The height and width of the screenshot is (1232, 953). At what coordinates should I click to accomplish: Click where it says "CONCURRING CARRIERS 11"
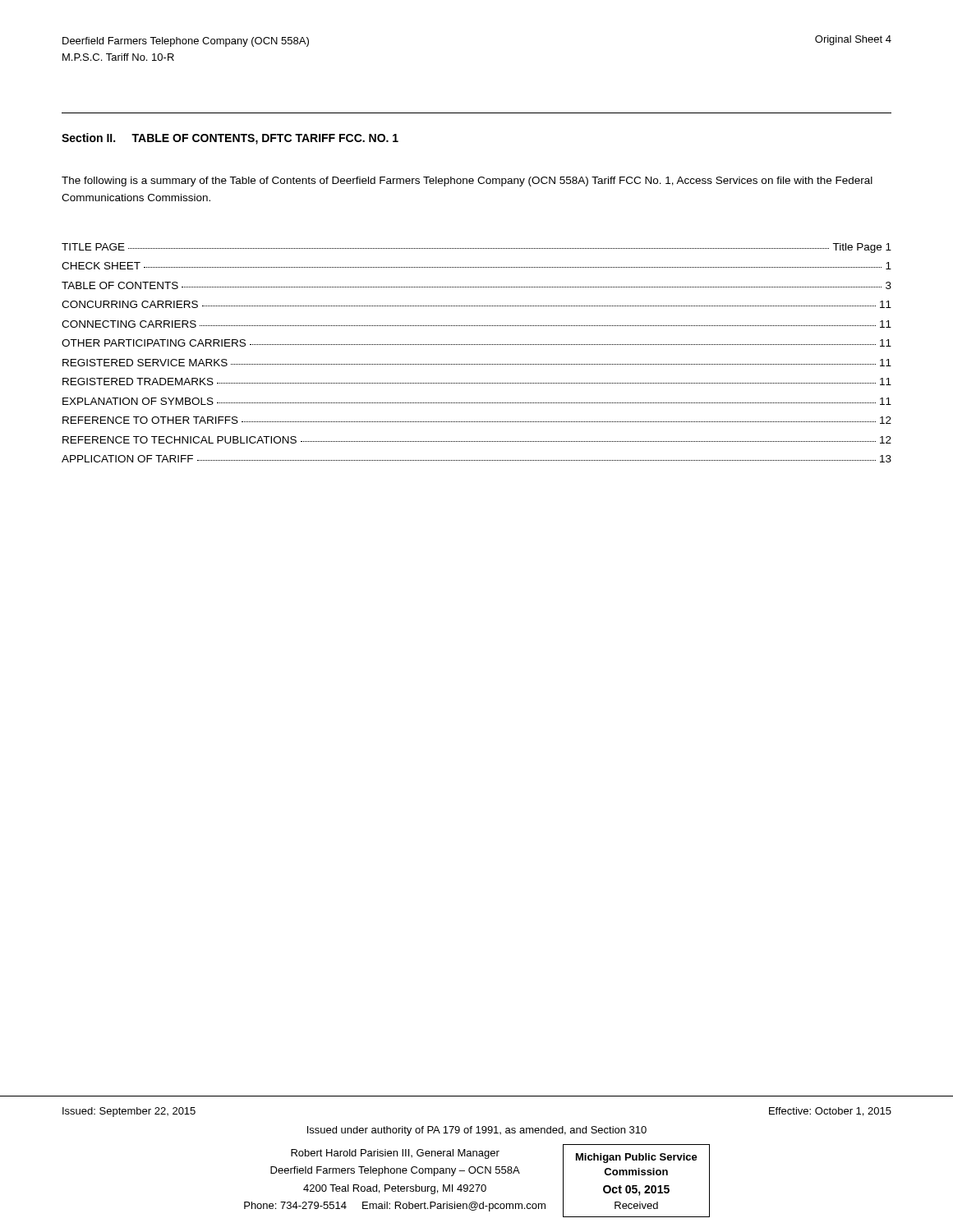(476, 303)
